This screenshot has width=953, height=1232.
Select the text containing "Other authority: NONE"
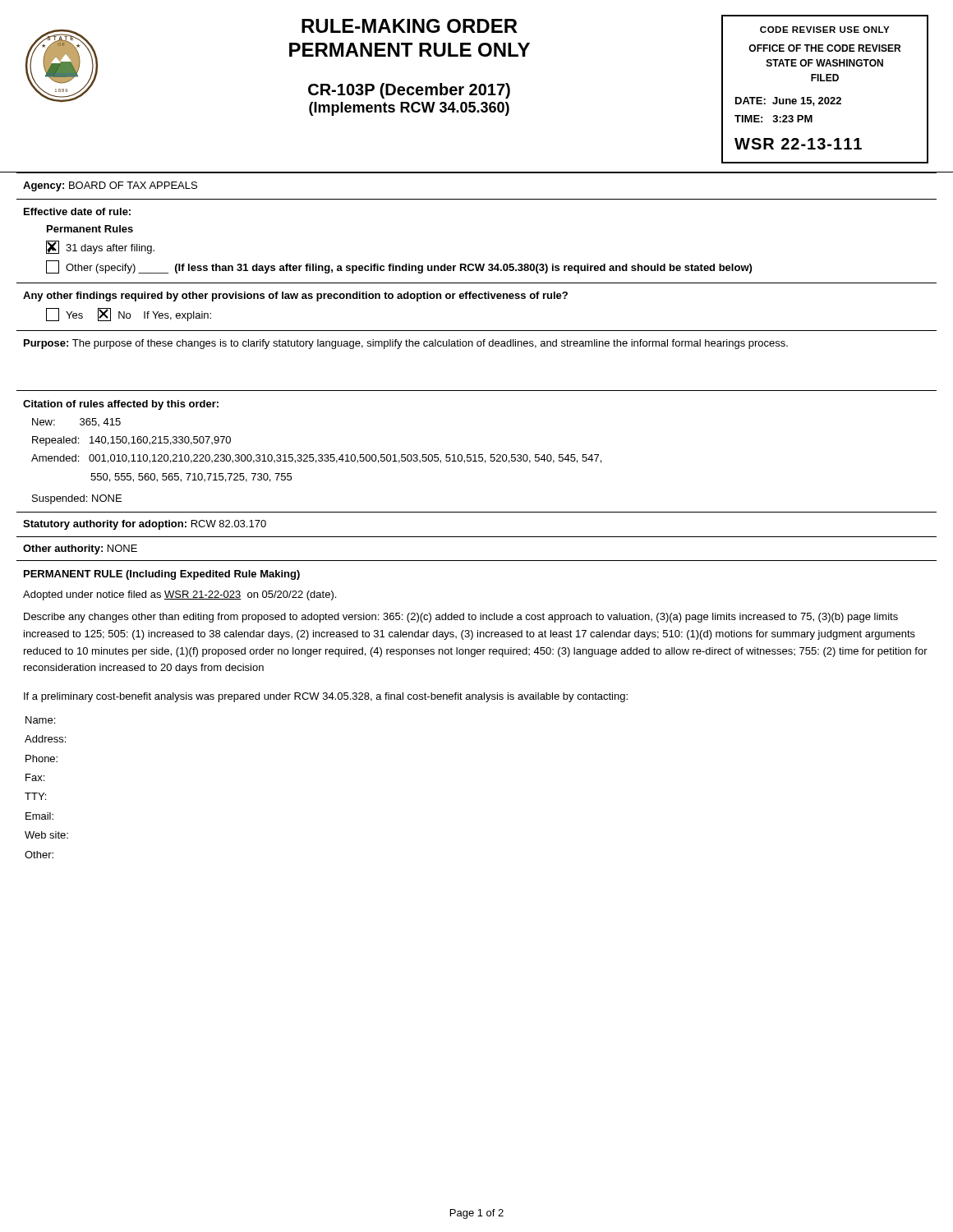point(80,548)
